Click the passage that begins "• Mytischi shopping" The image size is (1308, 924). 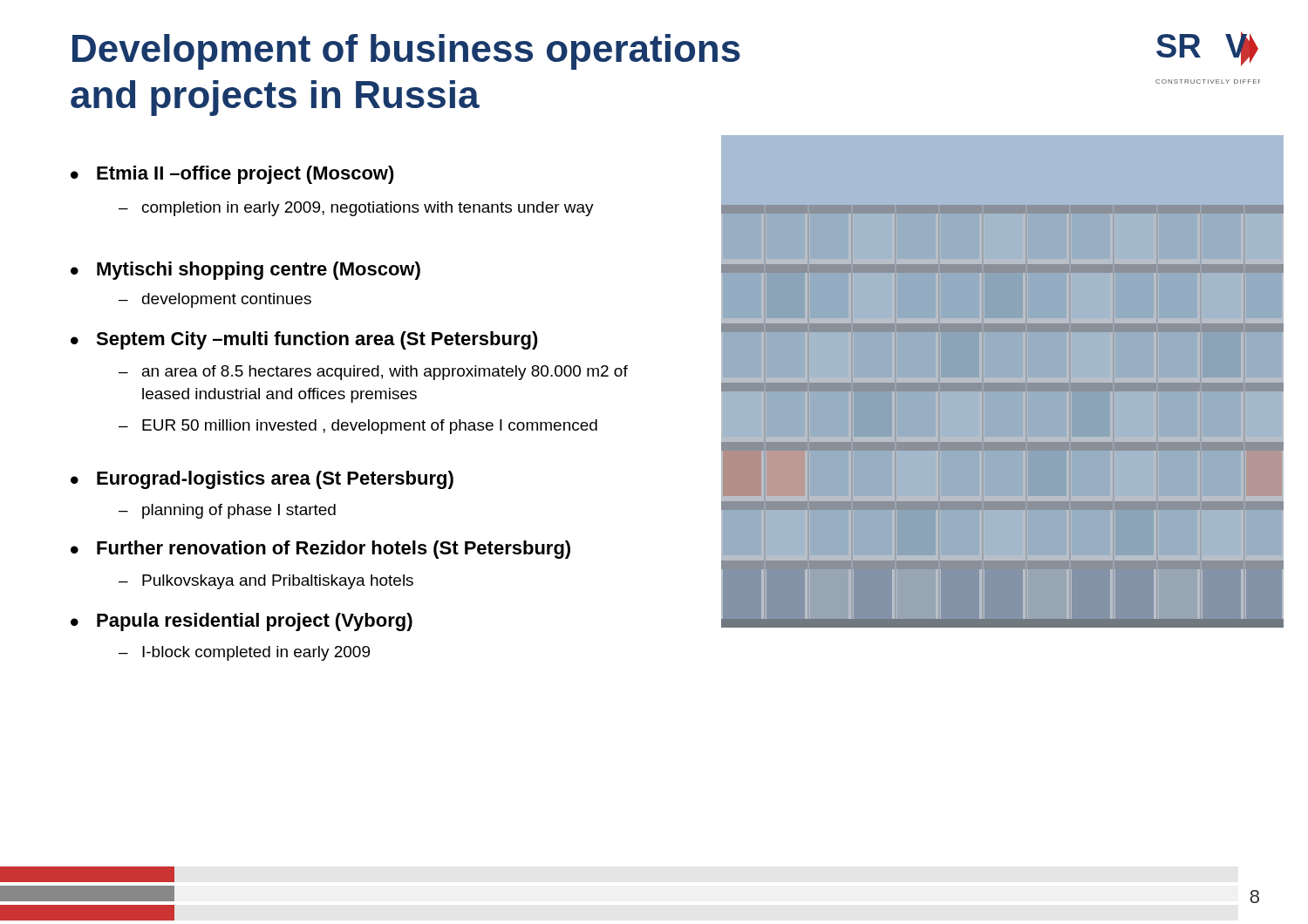(245, 271)
